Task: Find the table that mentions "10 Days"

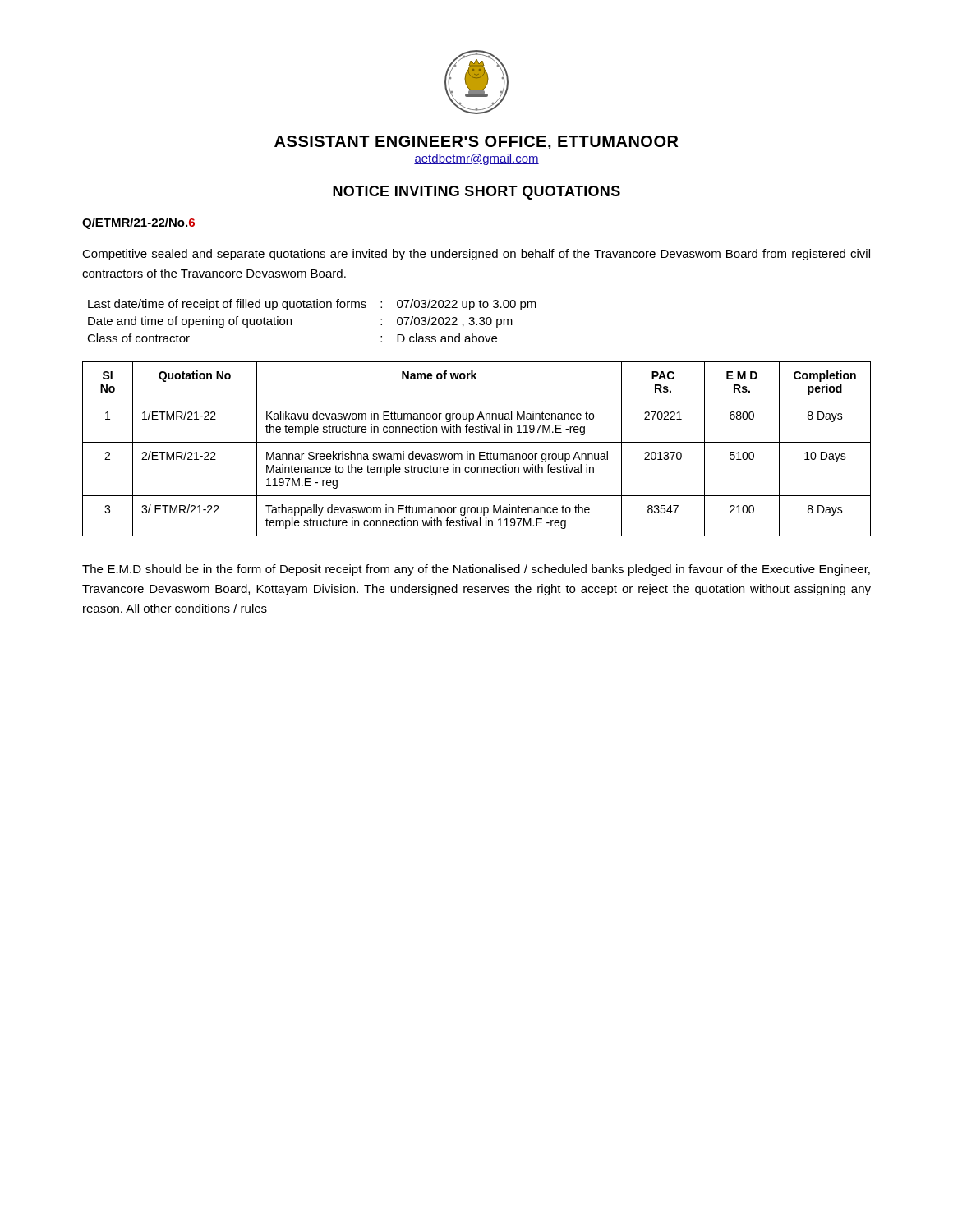Action: click(476, 449)
